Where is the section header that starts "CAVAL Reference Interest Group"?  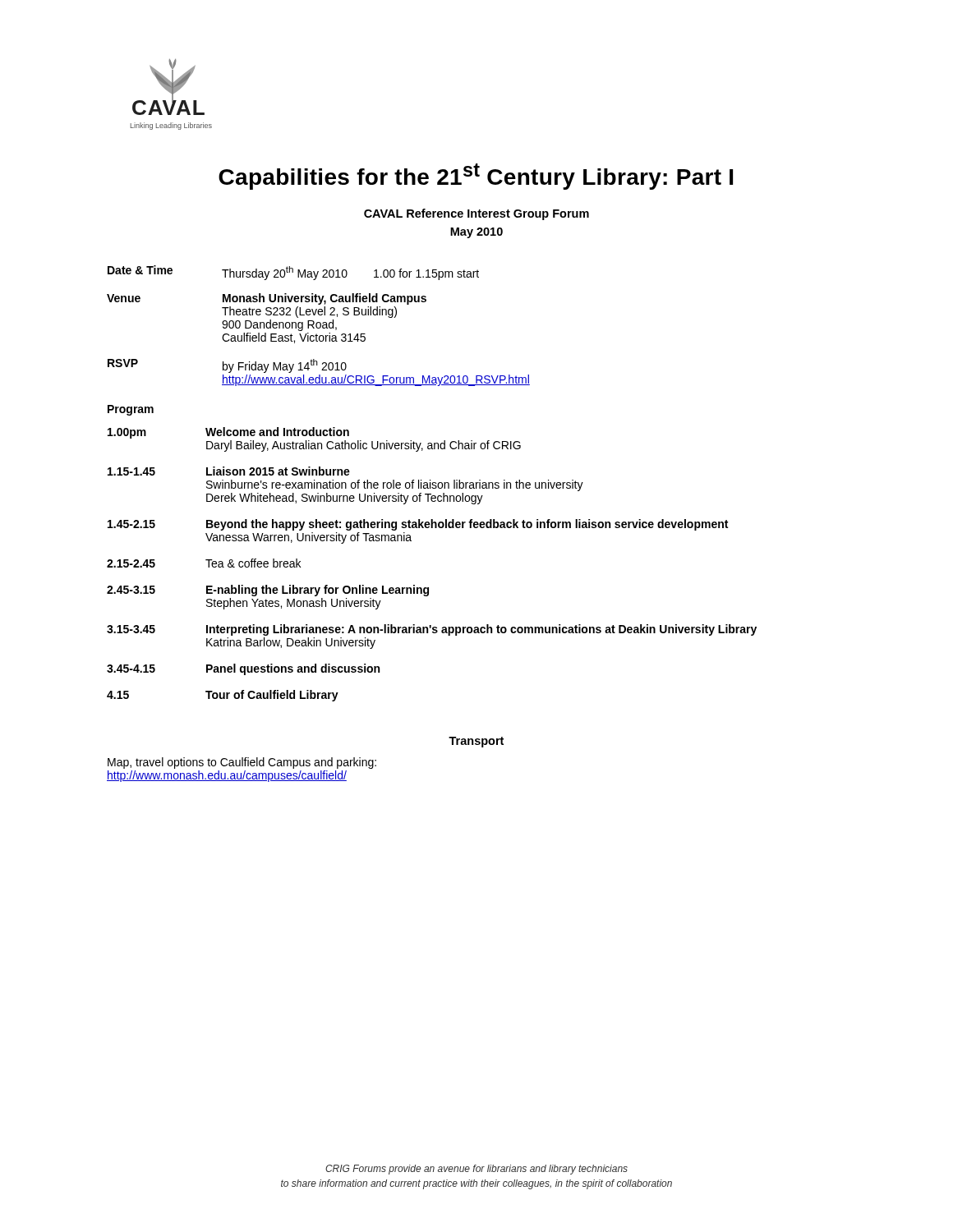476,223
